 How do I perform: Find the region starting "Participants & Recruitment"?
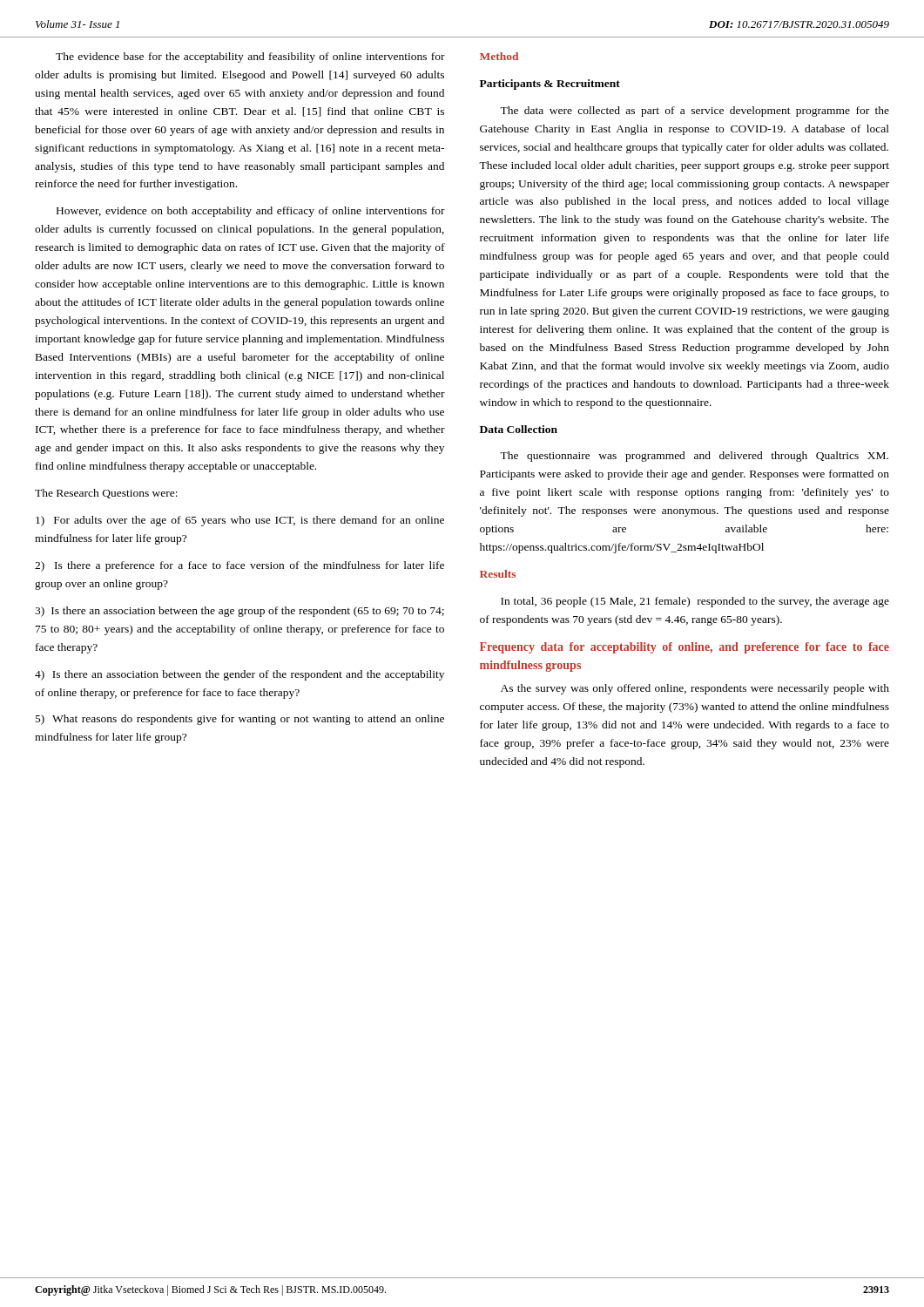(550, 85)
